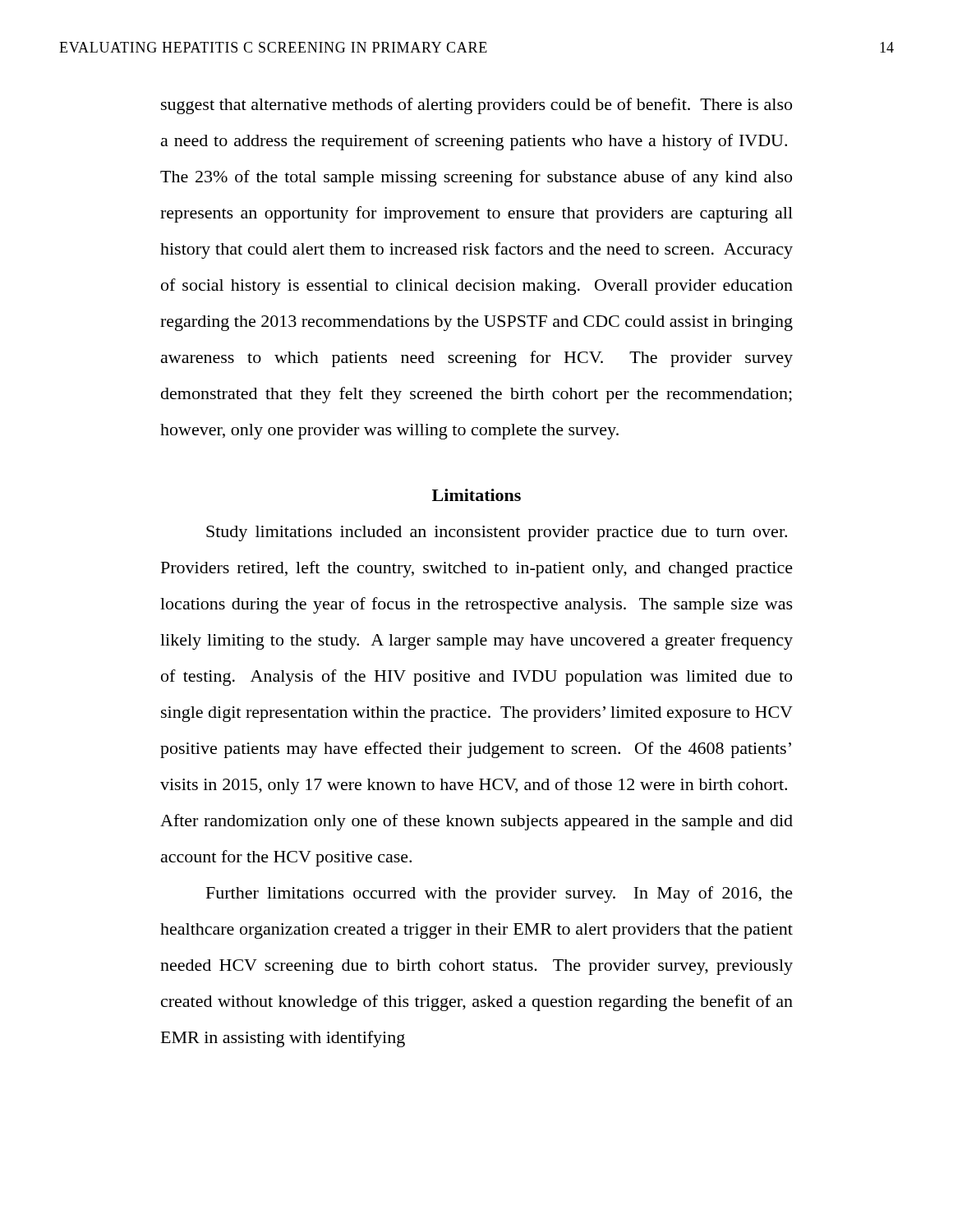This screenshot has width=953, height=1232.
Task: Where is the passage that starts "Study limitations included"?
Action: (497, 533)
